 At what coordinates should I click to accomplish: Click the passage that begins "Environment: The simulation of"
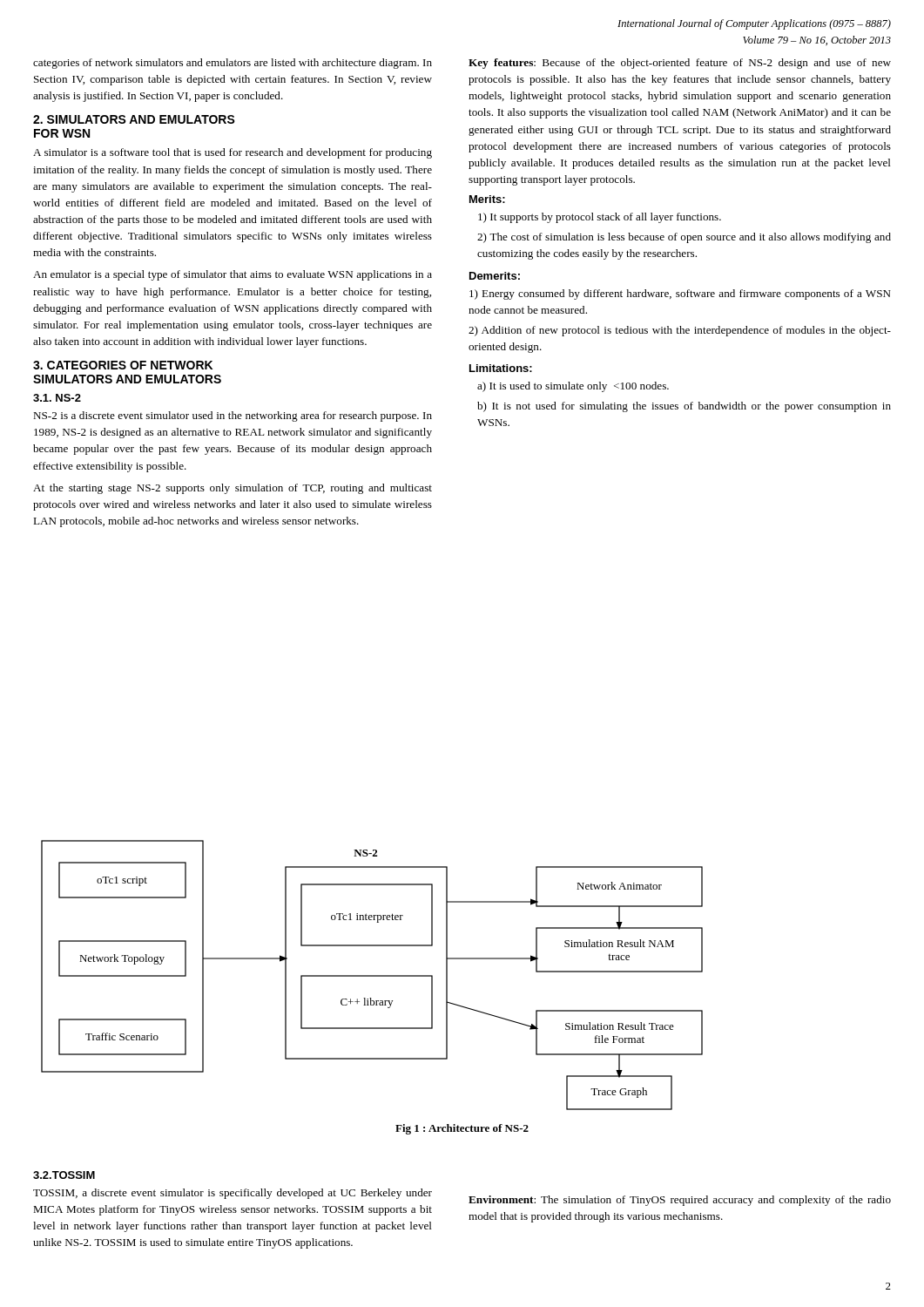pos(680,1208)
